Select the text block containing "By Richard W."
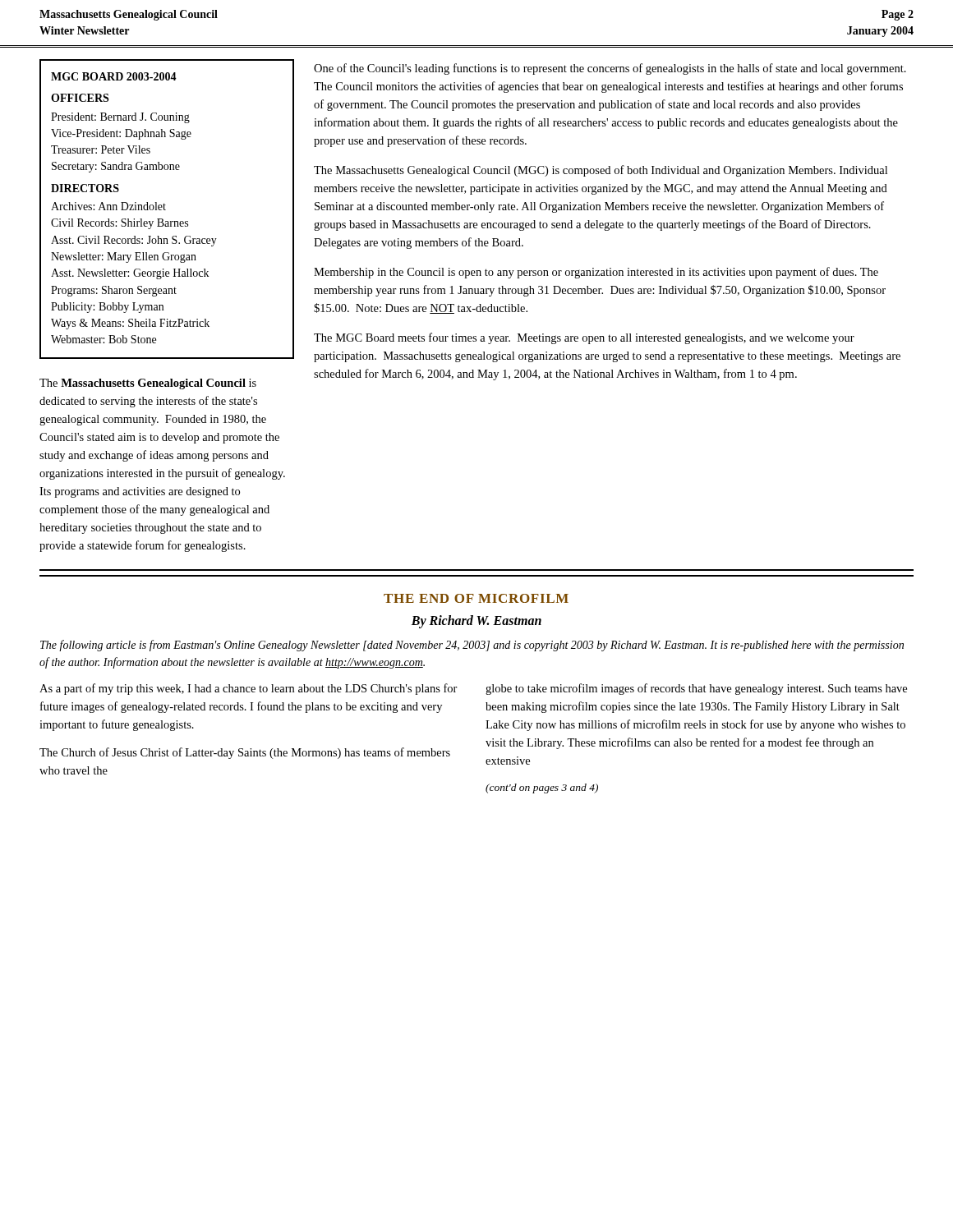The width and height of the screenshot is (953, 1232). 476,620
